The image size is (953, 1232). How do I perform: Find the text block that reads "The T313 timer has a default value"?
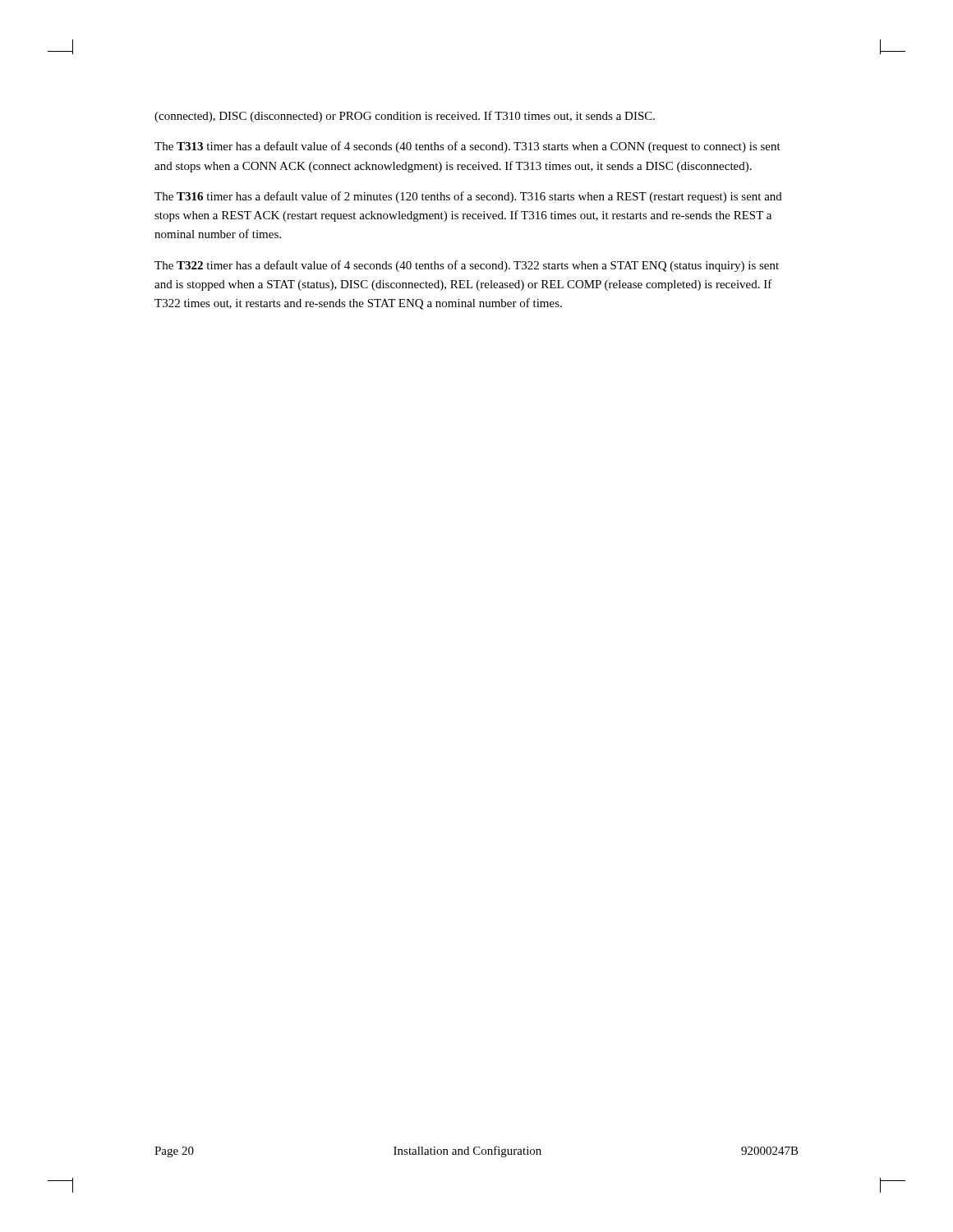467,156
